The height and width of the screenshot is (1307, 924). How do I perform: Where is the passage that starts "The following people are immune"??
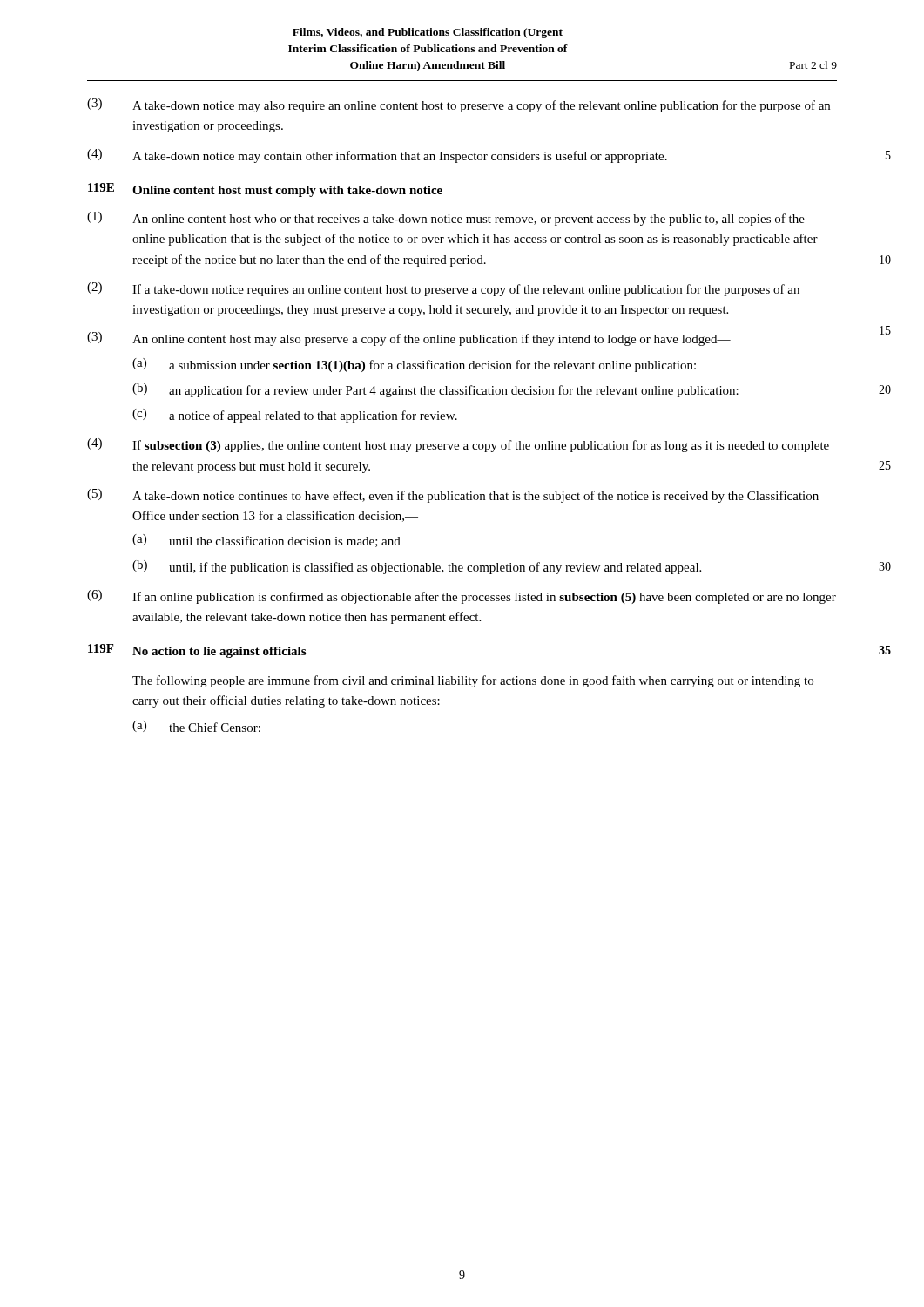click(473, 690)
